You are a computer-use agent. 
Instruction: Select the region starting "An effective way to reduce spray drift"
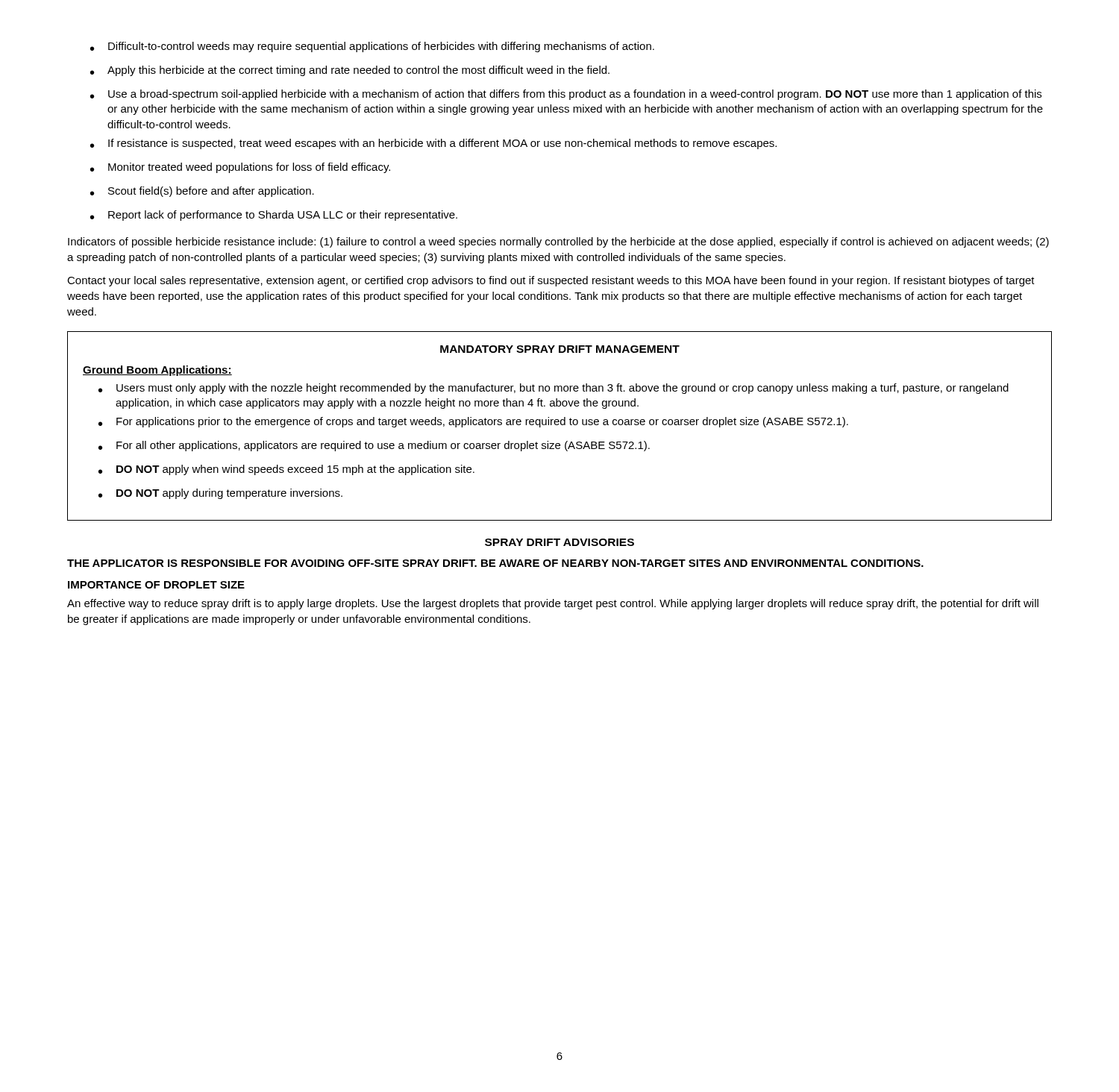pyautogui.click(x=553, y=611)
